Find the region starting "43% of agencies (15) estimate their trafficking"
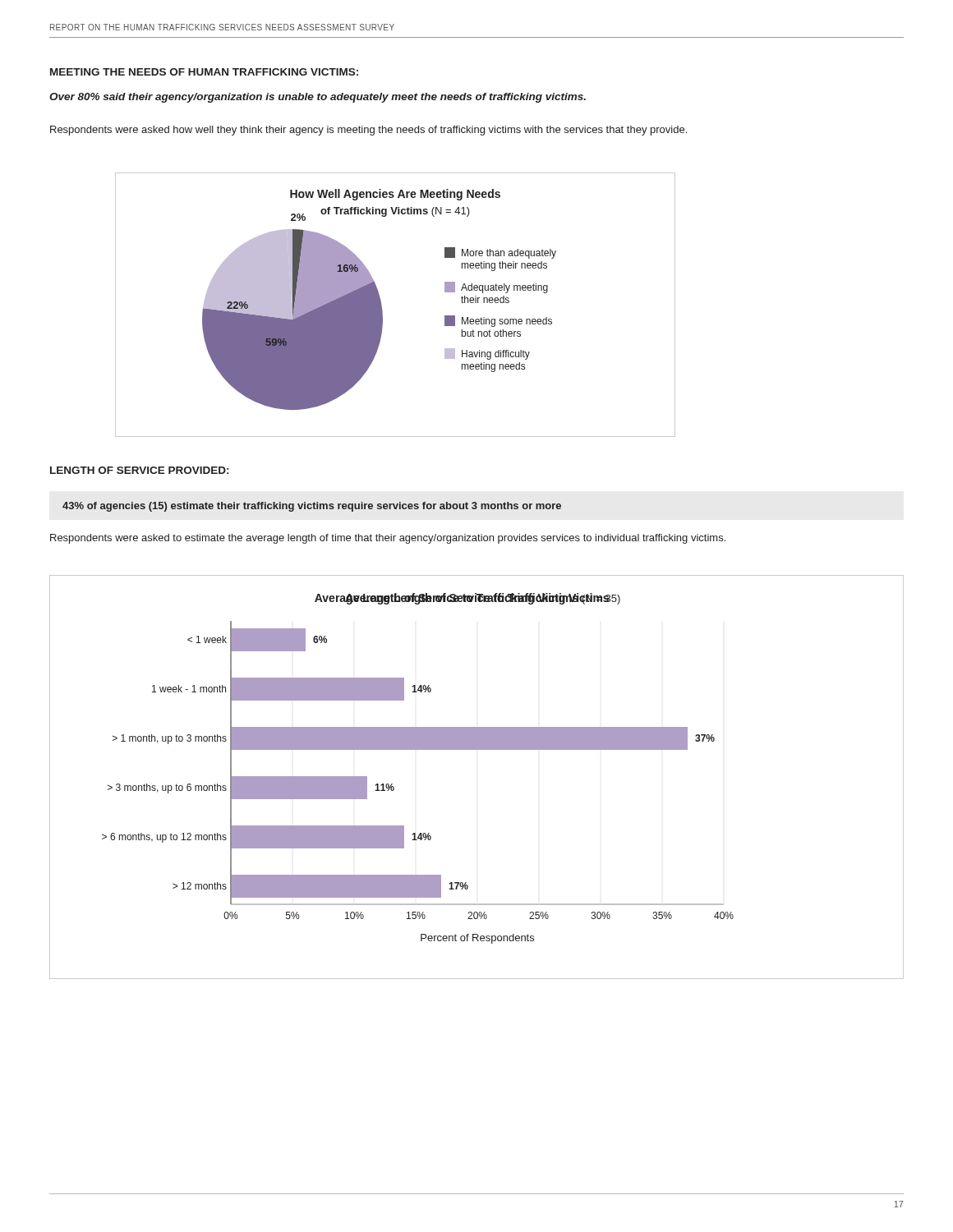Screen dimensions: 1232x953 pos(312,505)
